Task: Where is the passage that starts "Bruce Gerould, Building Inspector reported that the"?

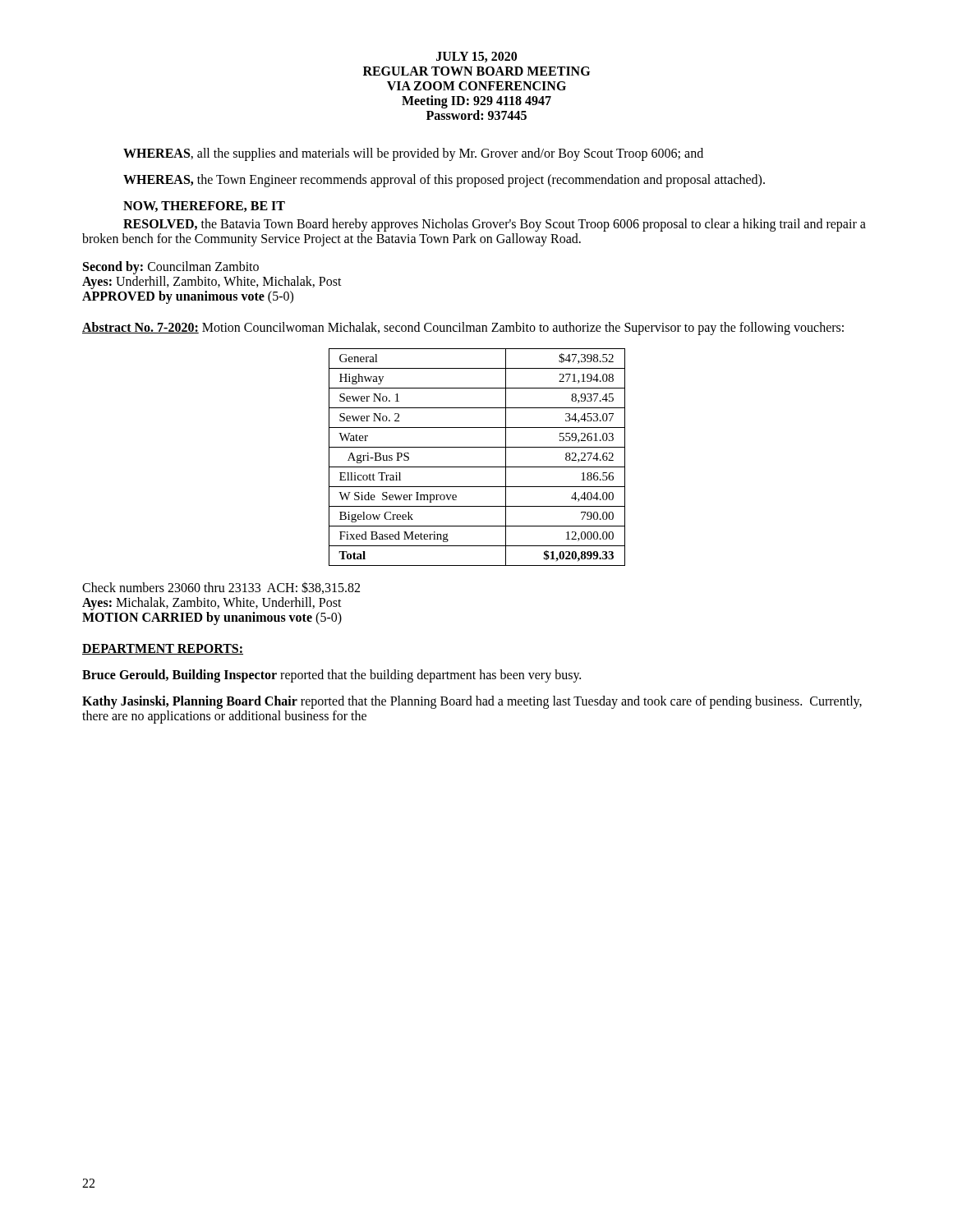Action: pyautogui.click(x=476, y=675)
